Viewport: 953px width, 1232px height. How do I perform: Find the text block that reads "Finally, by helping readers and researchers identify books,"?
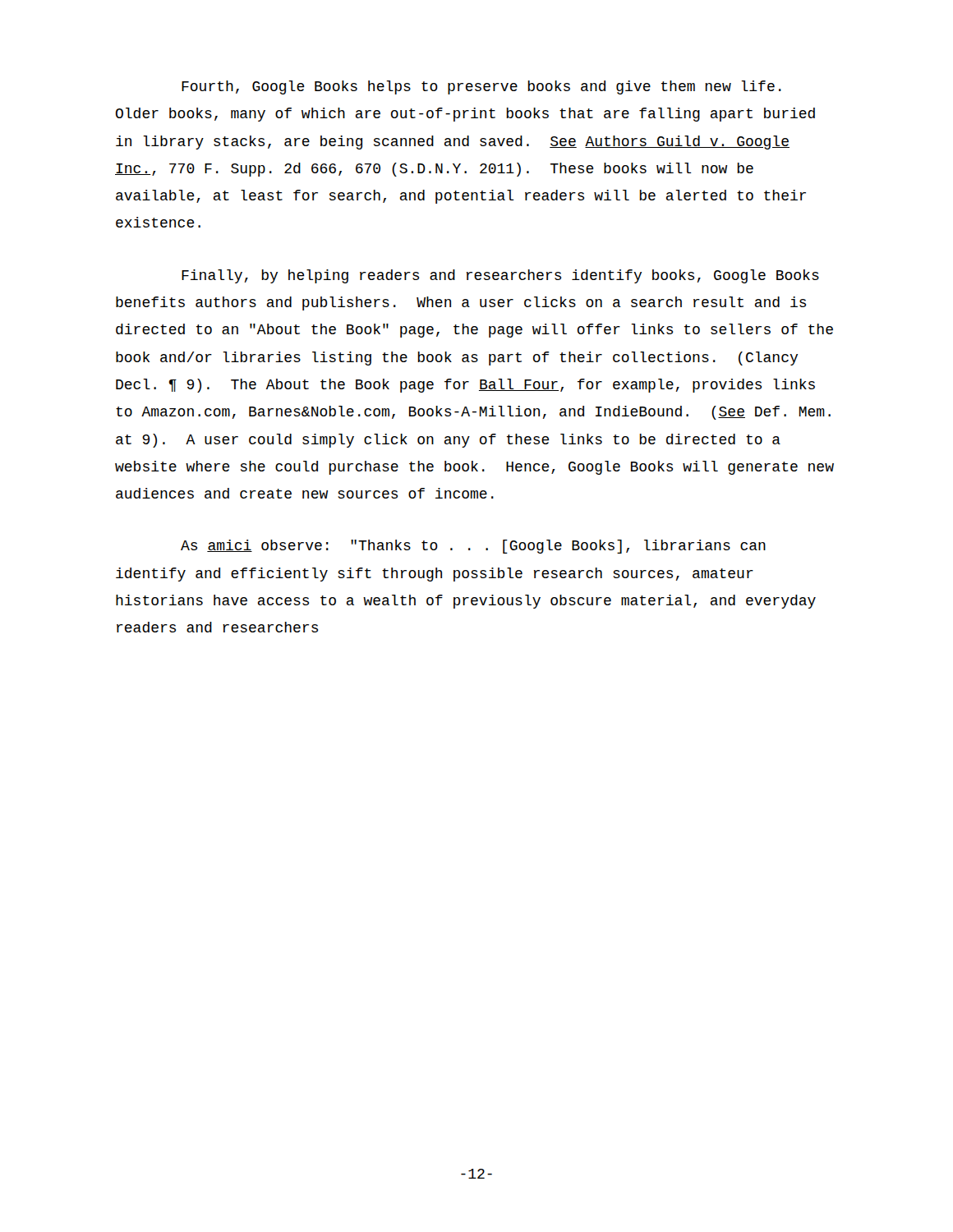[x=474, y=385]
